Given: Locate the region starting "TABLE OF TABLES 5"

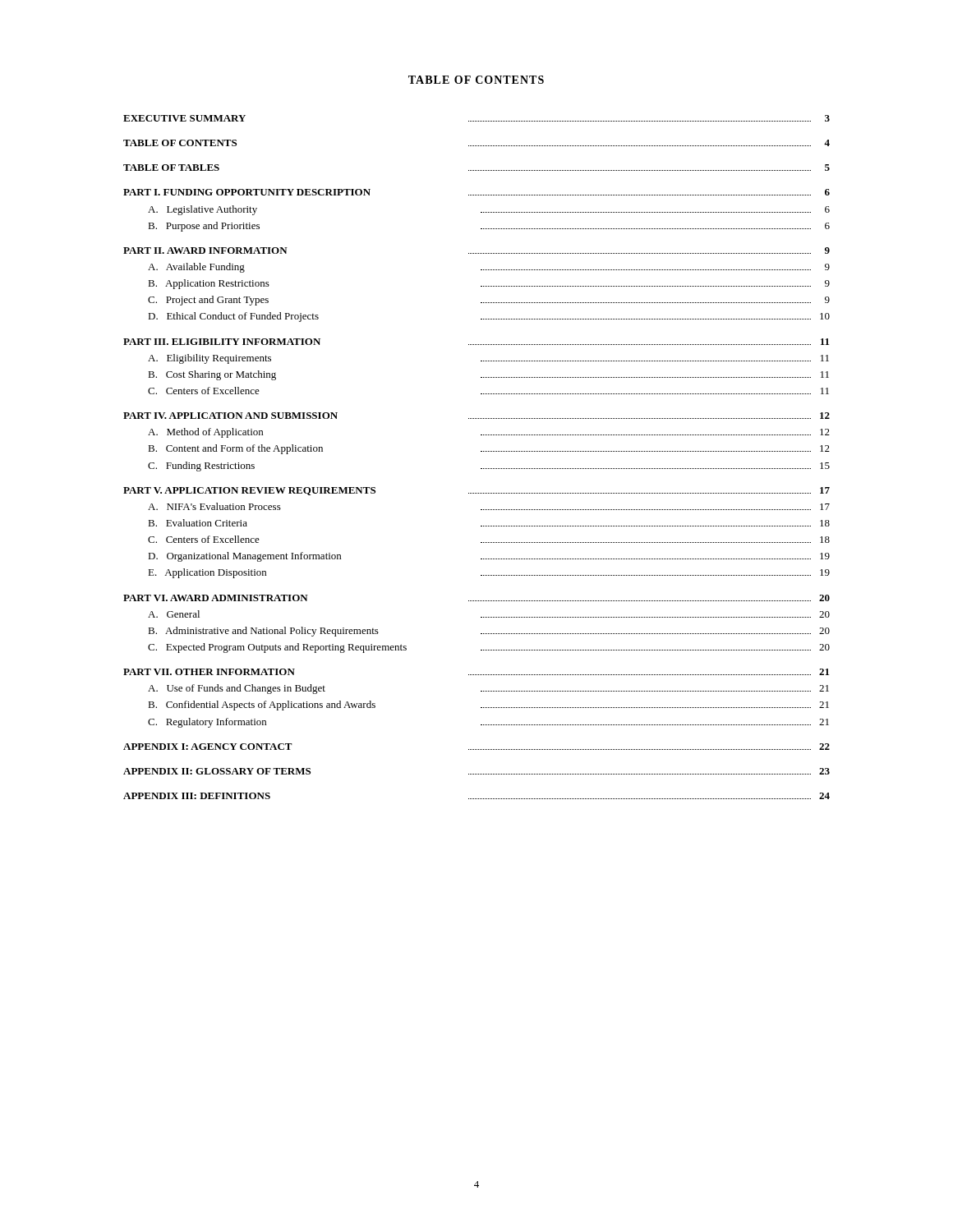Looking at the screenshot, I should click(476, 168).
